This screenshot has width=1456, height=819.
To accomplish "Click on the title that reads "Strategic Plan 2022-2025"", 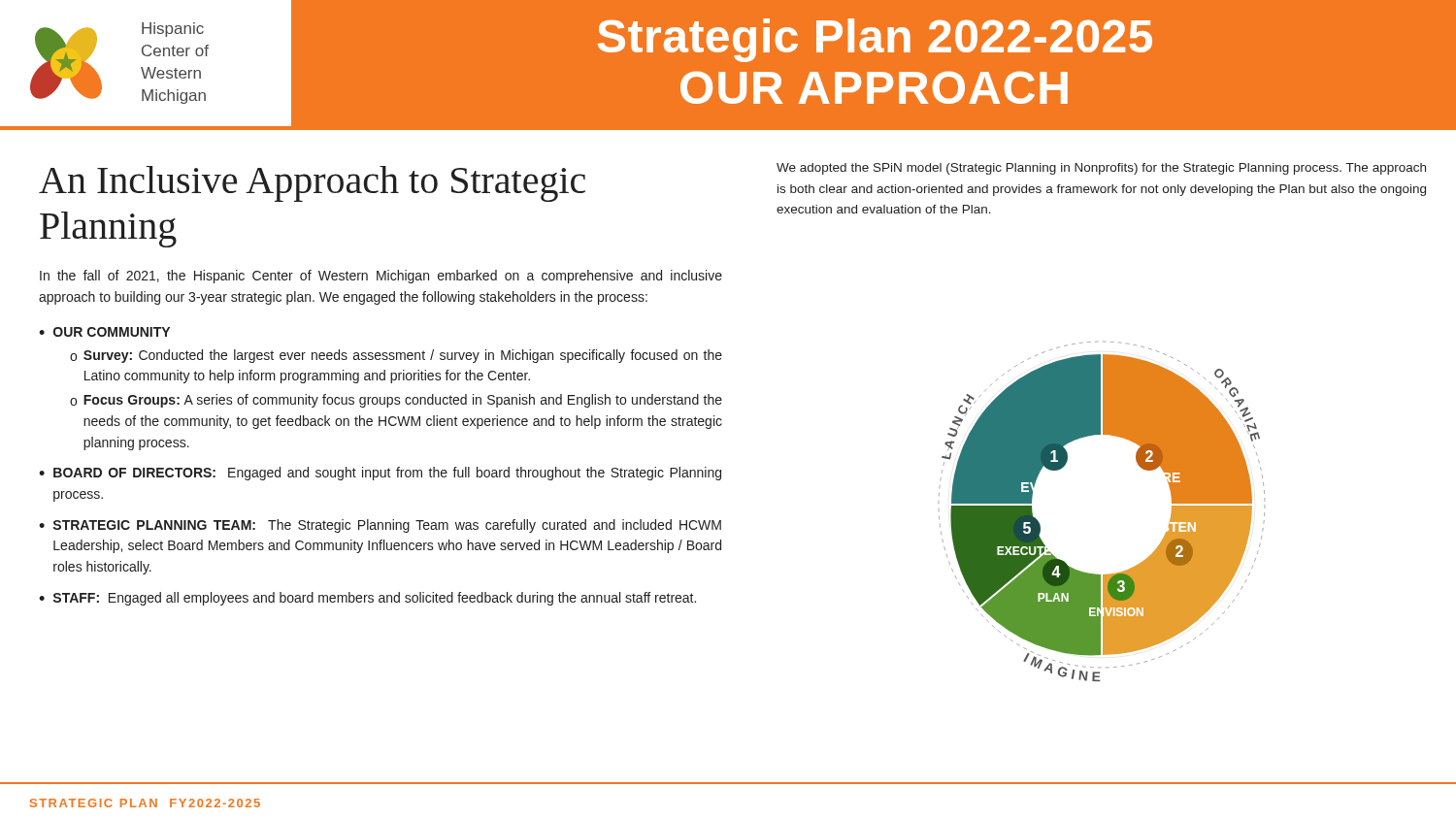I will [x=875, y=63].
